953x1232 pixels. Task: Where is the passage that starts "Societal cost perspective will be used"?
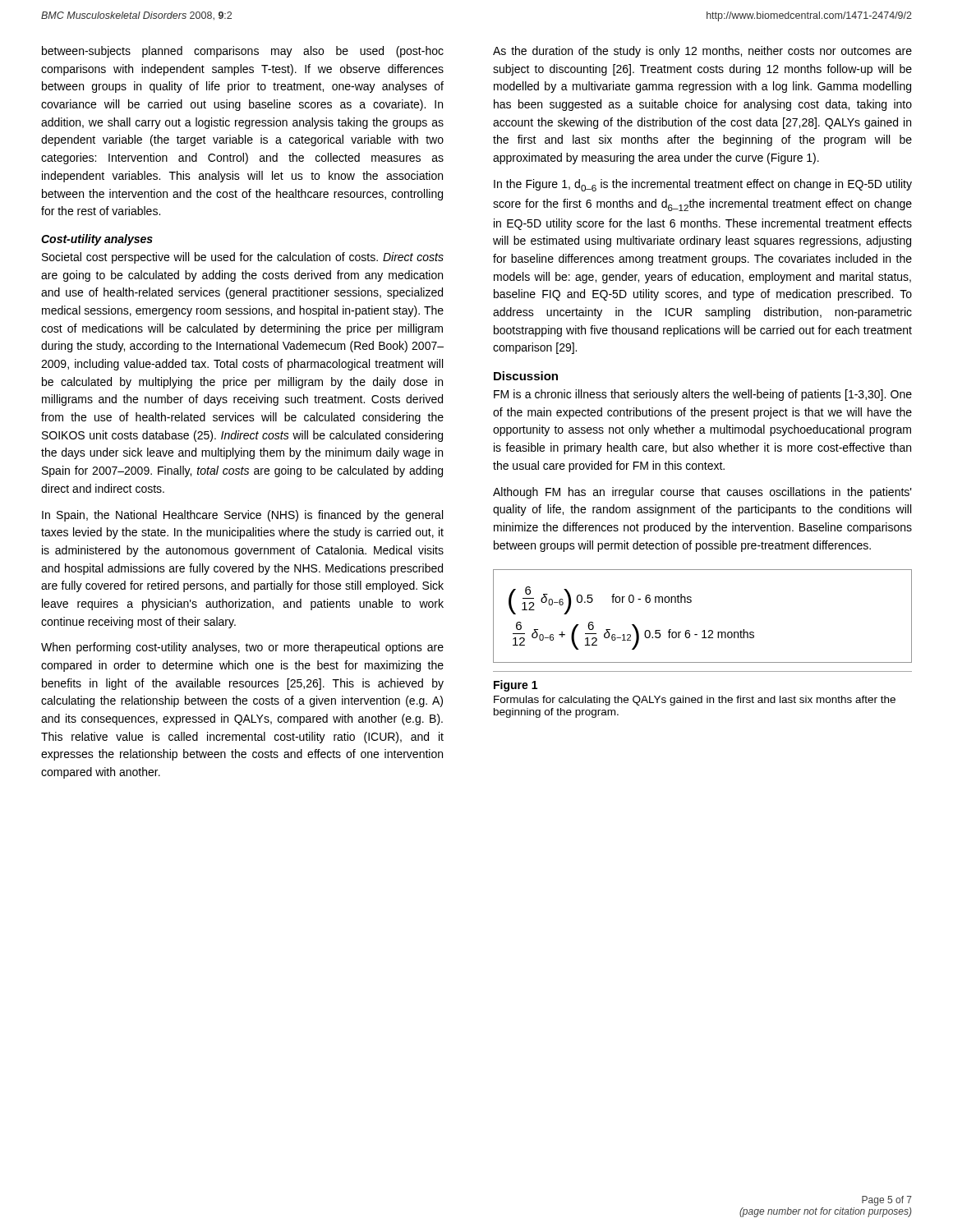point(242,373)
